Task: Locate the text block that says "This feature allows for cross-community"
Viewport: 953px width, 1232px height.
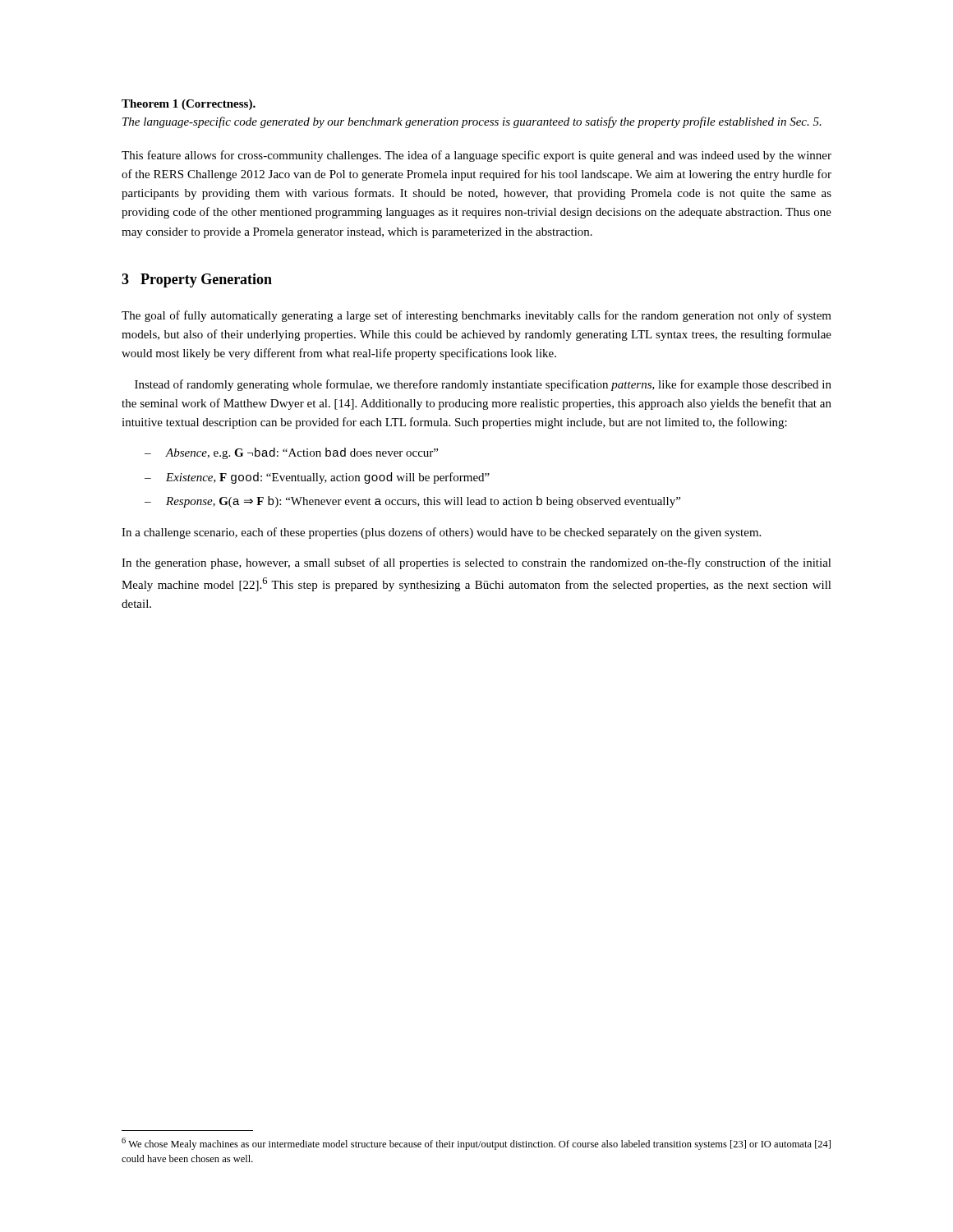Action: pyautogui.click(x=476, y=193)
